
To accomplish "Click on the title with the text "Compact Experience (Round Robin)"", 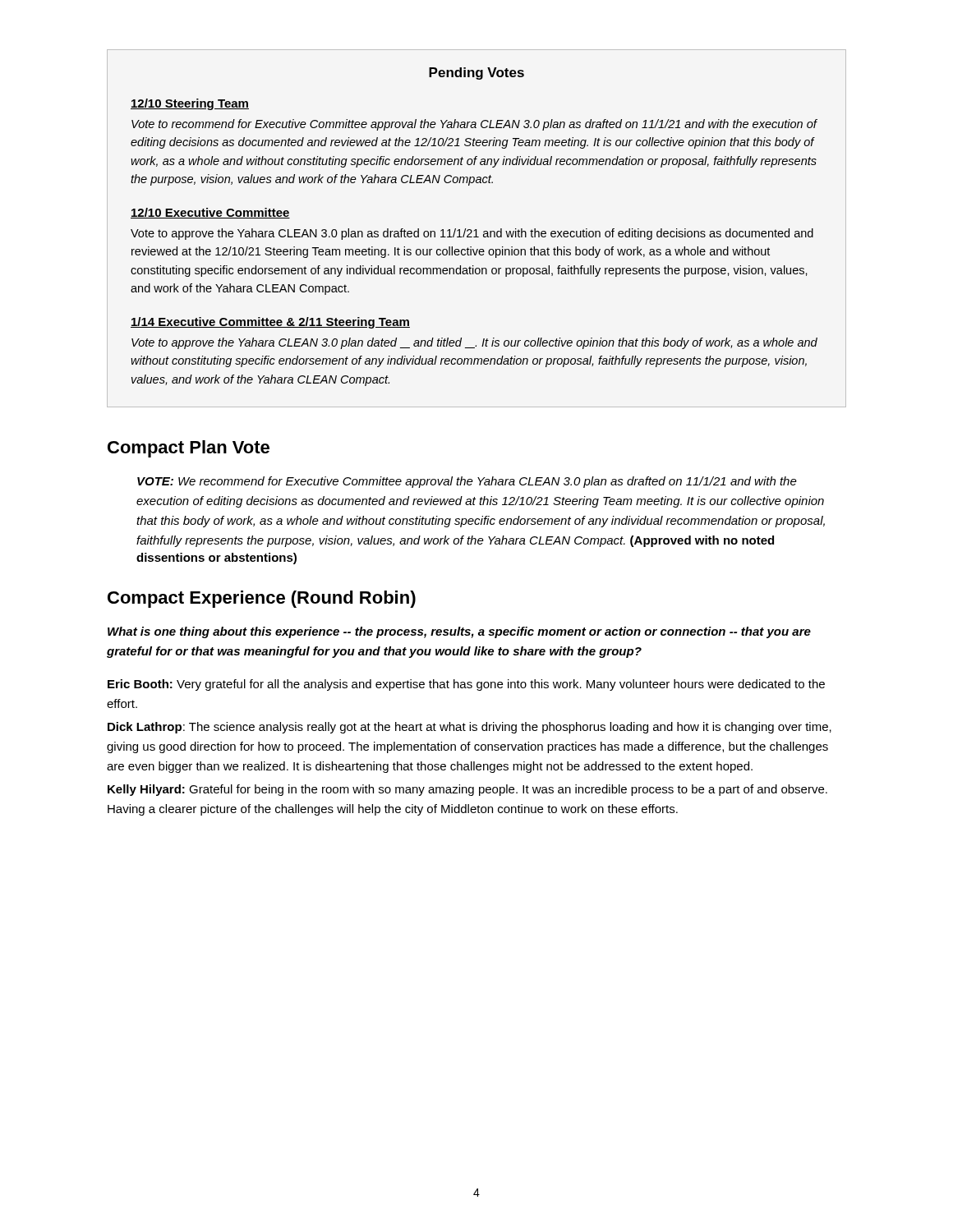I will pos(261,598).
